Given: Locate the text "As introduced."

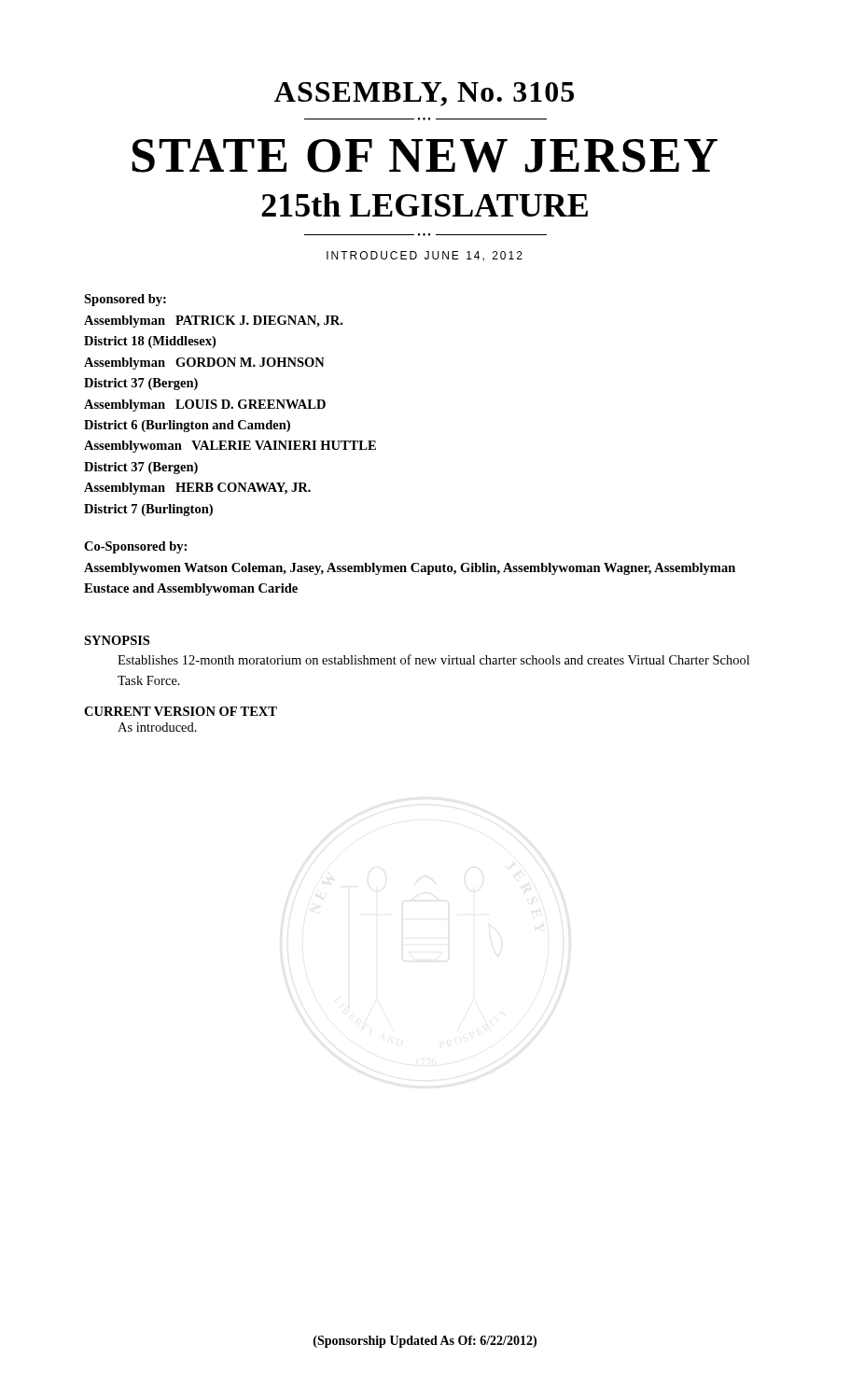Looking at the screenshot, I should 157,727.
